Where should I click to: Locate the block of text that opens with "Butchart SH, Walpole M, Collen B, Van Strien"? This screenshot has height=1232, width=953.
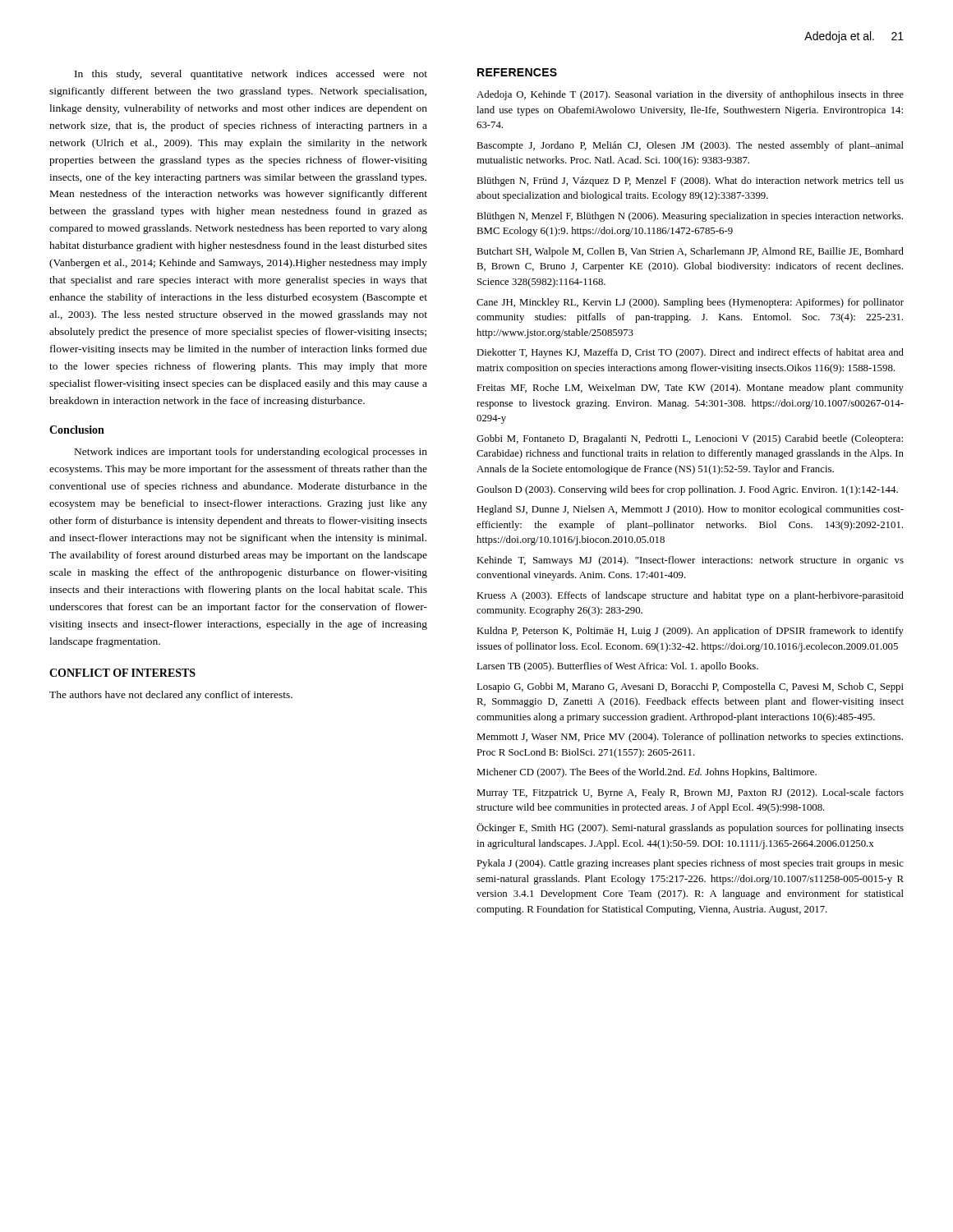tap(690, 266)
